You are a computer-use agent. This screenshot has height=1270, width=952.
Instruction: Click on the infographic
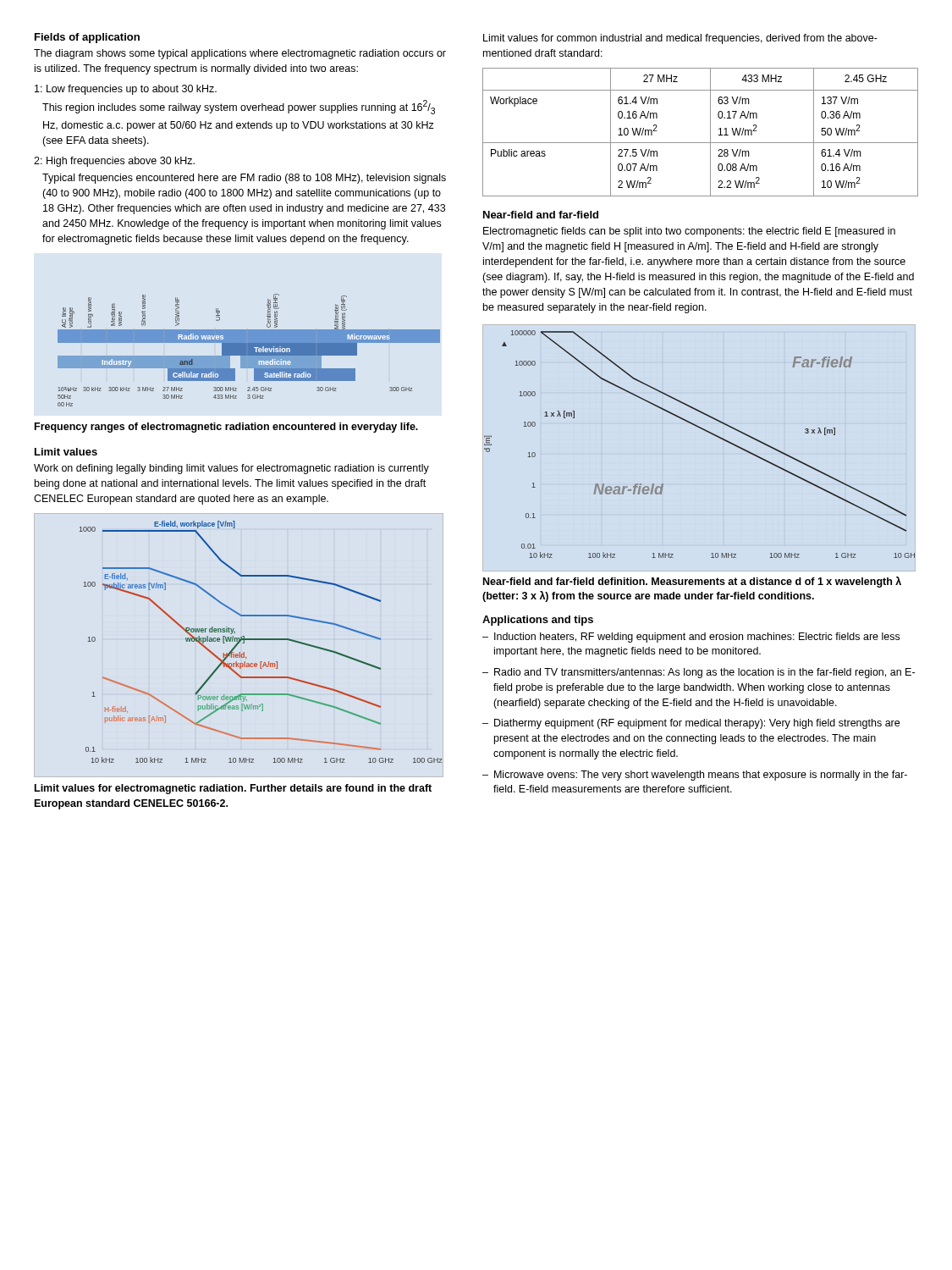[x=241, y=335]
